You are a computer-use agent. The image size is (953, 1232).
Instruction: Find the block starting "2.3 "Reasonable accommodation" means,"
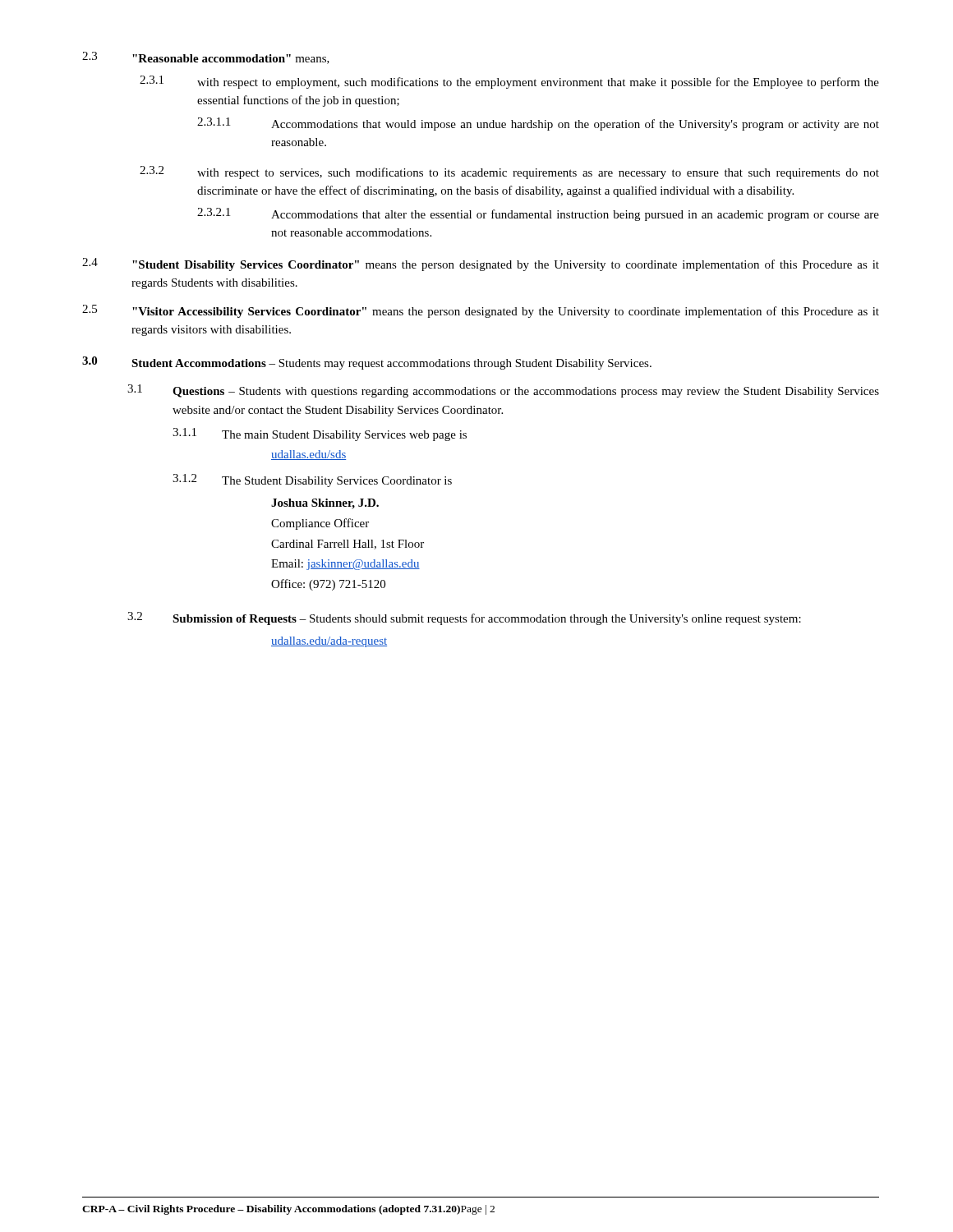206,58
